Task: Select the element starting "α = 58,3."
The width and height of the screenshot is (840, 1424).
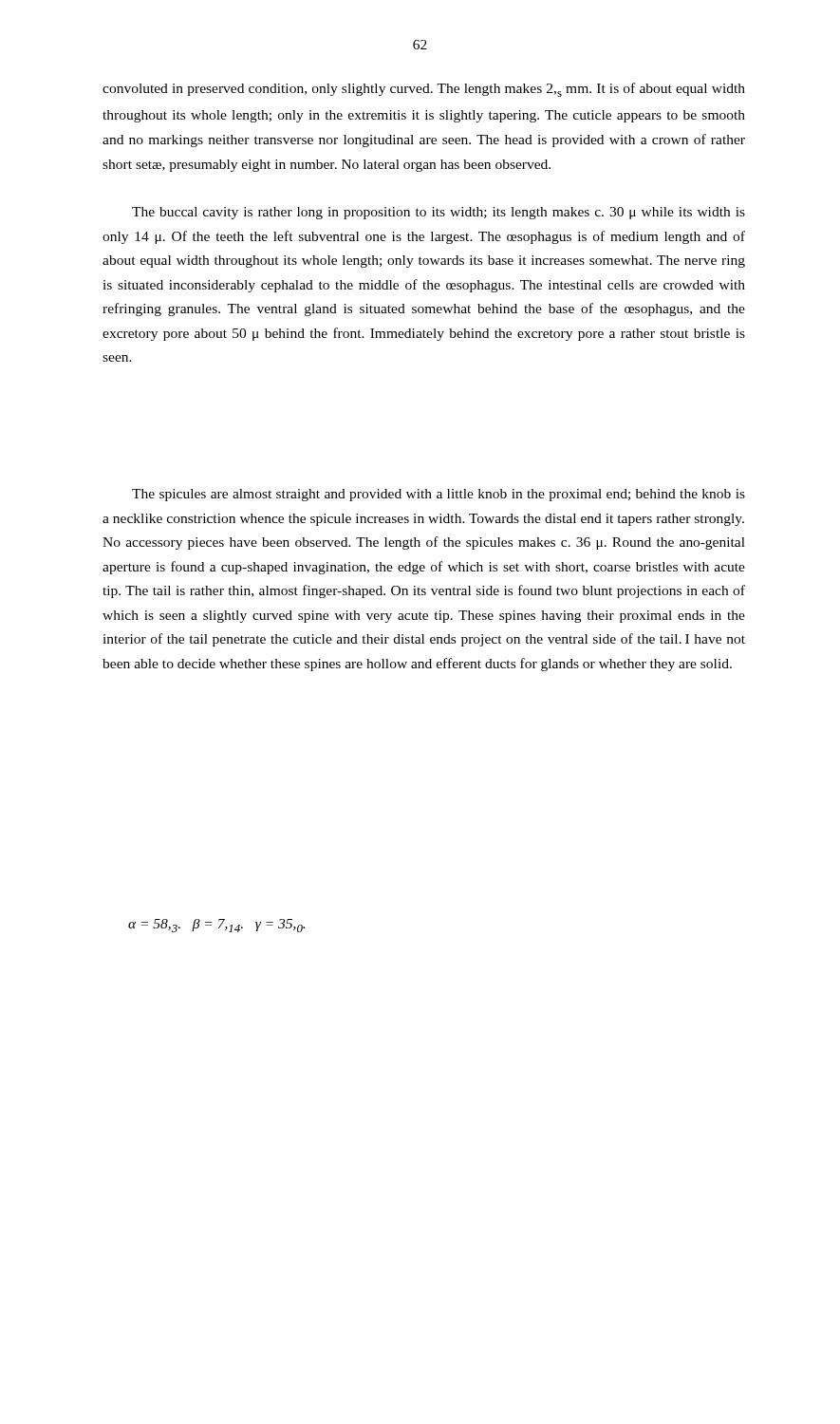Action: 217,925
